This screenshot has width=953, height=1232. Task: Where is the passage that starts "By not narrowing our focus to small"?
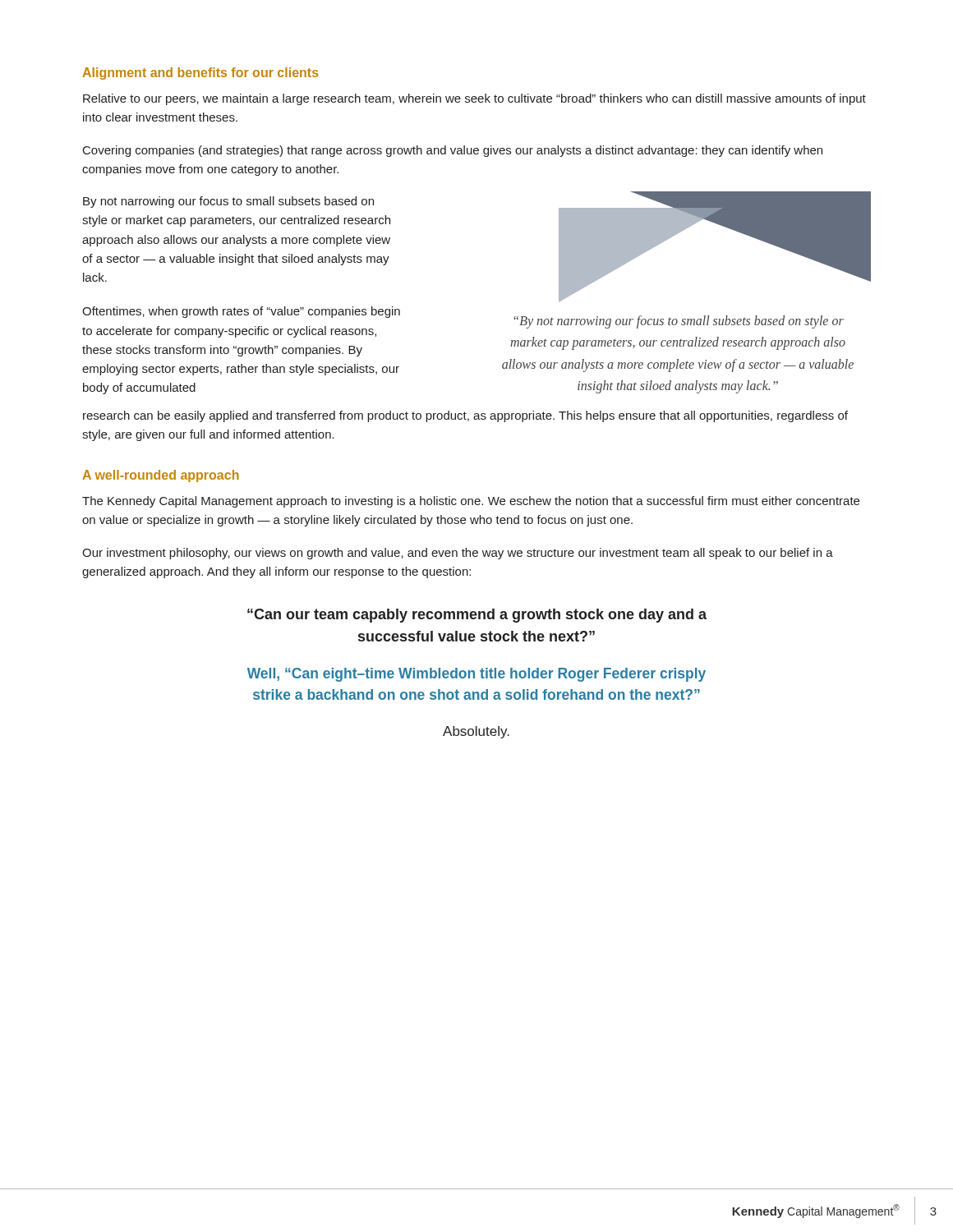pos(237,239)
